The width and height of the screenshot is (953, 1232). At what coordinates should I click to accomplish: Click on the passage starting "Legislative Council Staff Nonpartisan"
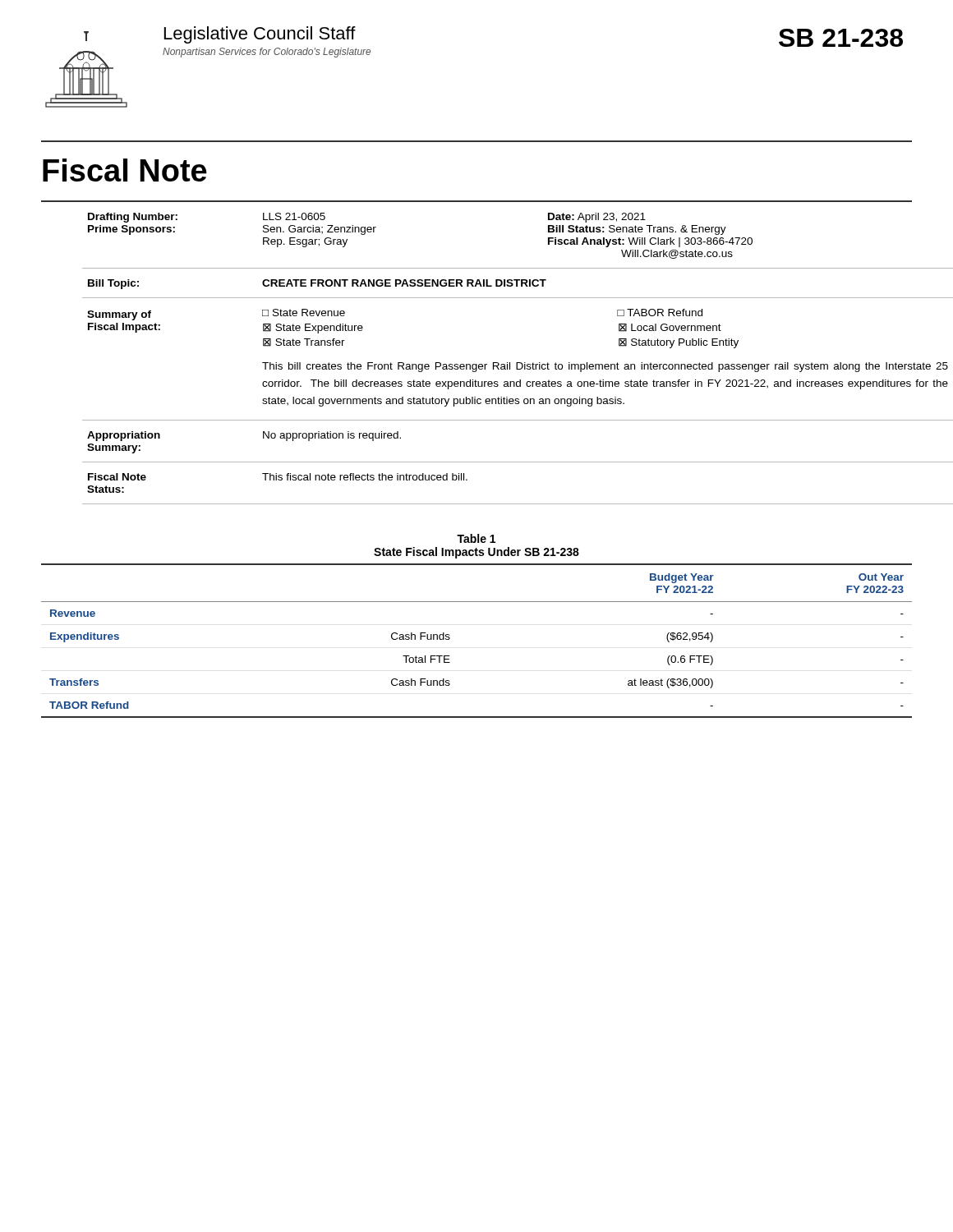point(235,39)
